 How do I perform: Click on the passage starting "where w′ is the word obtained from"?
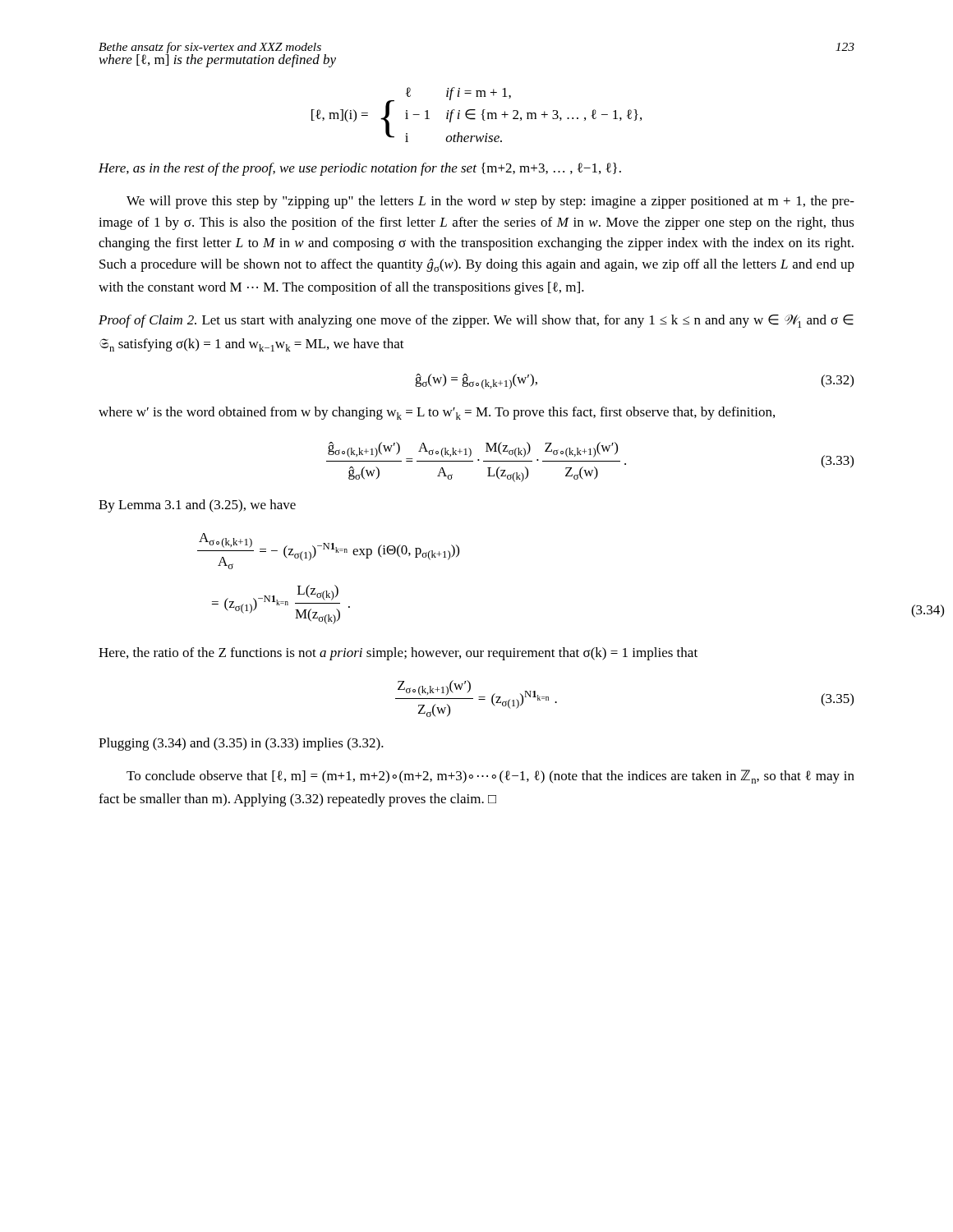[x=476, y=413]
